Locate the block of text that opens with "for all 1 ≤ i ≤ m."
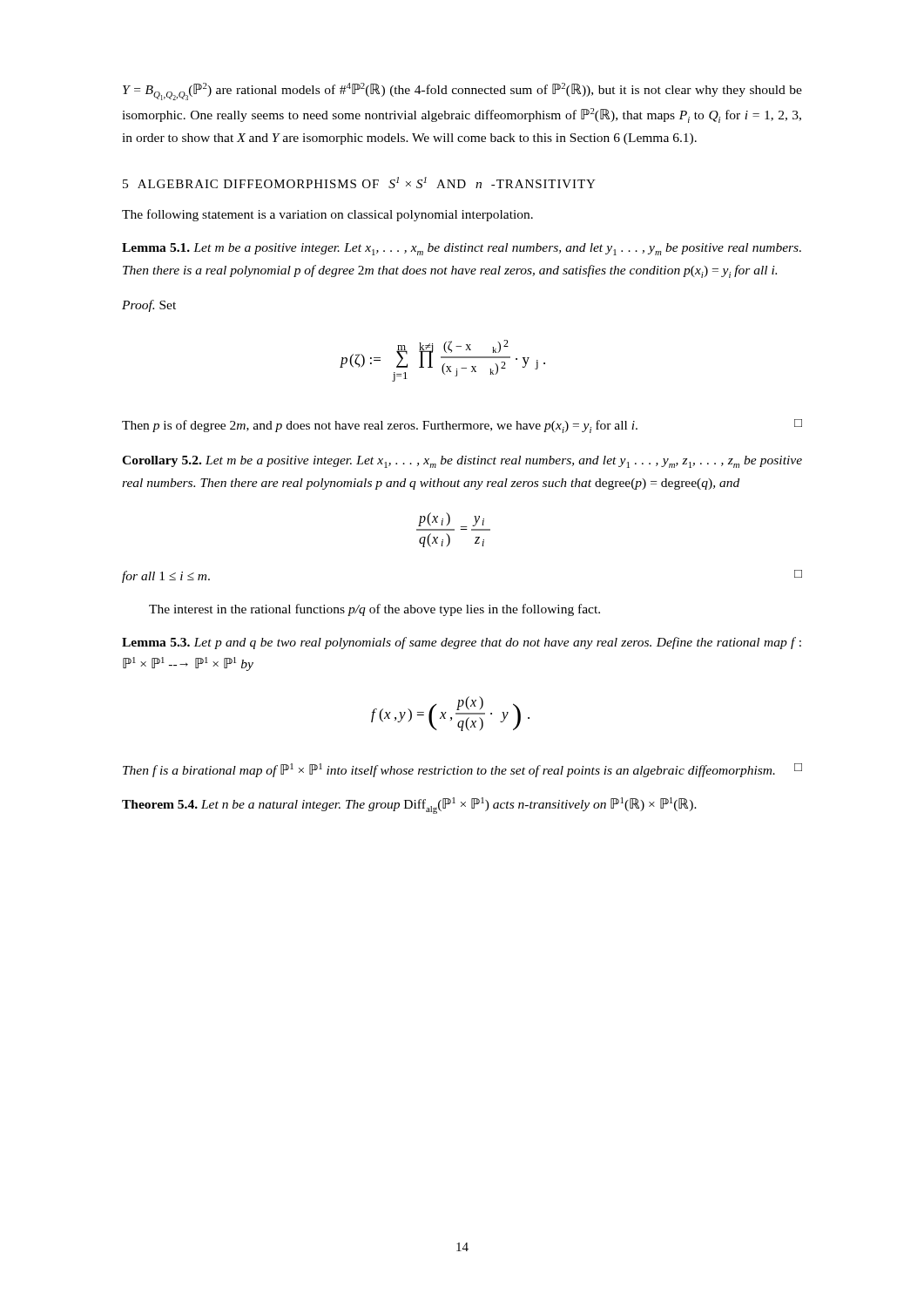 tap(162, 576)
